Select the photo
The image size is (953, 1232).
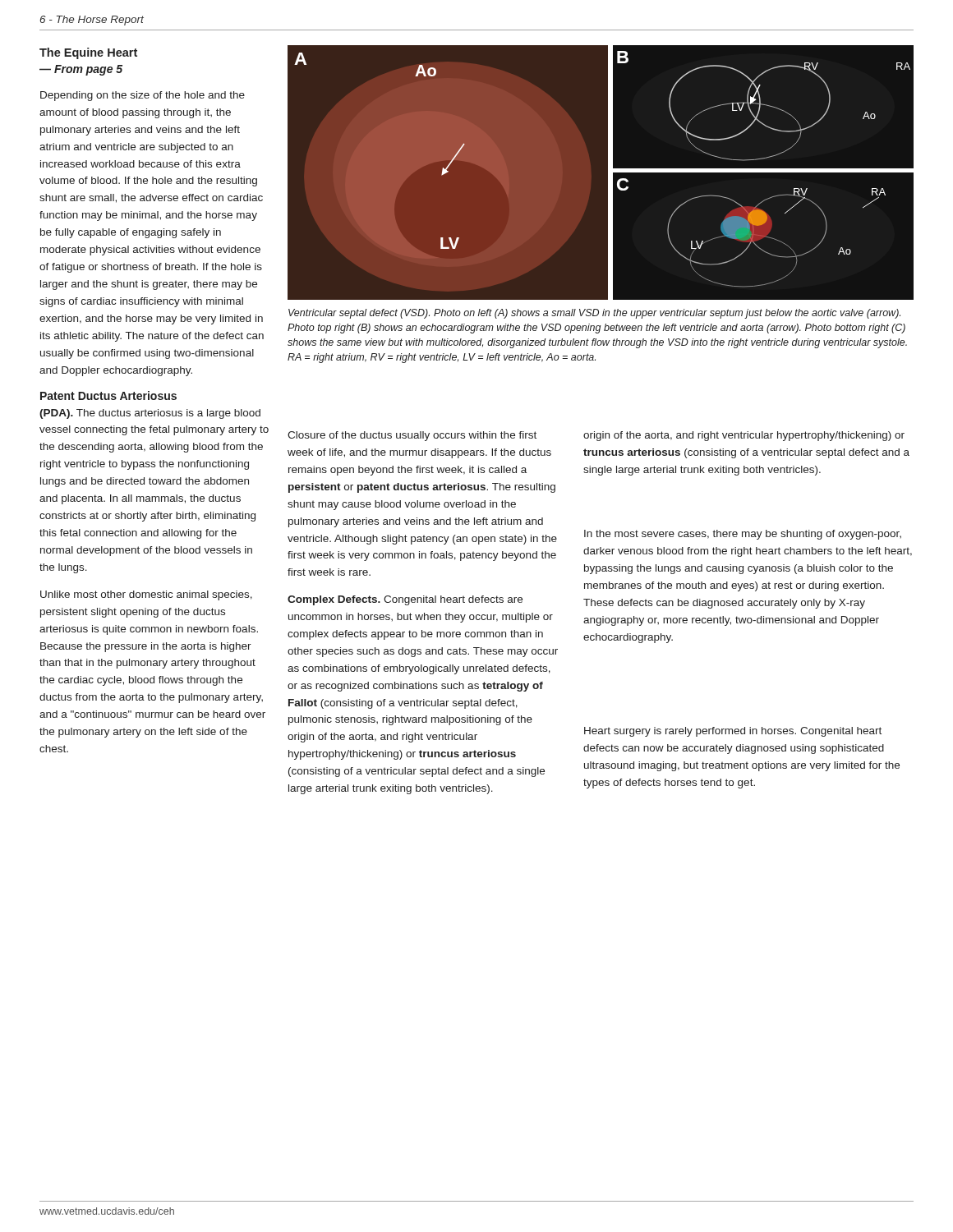point(601,174)
